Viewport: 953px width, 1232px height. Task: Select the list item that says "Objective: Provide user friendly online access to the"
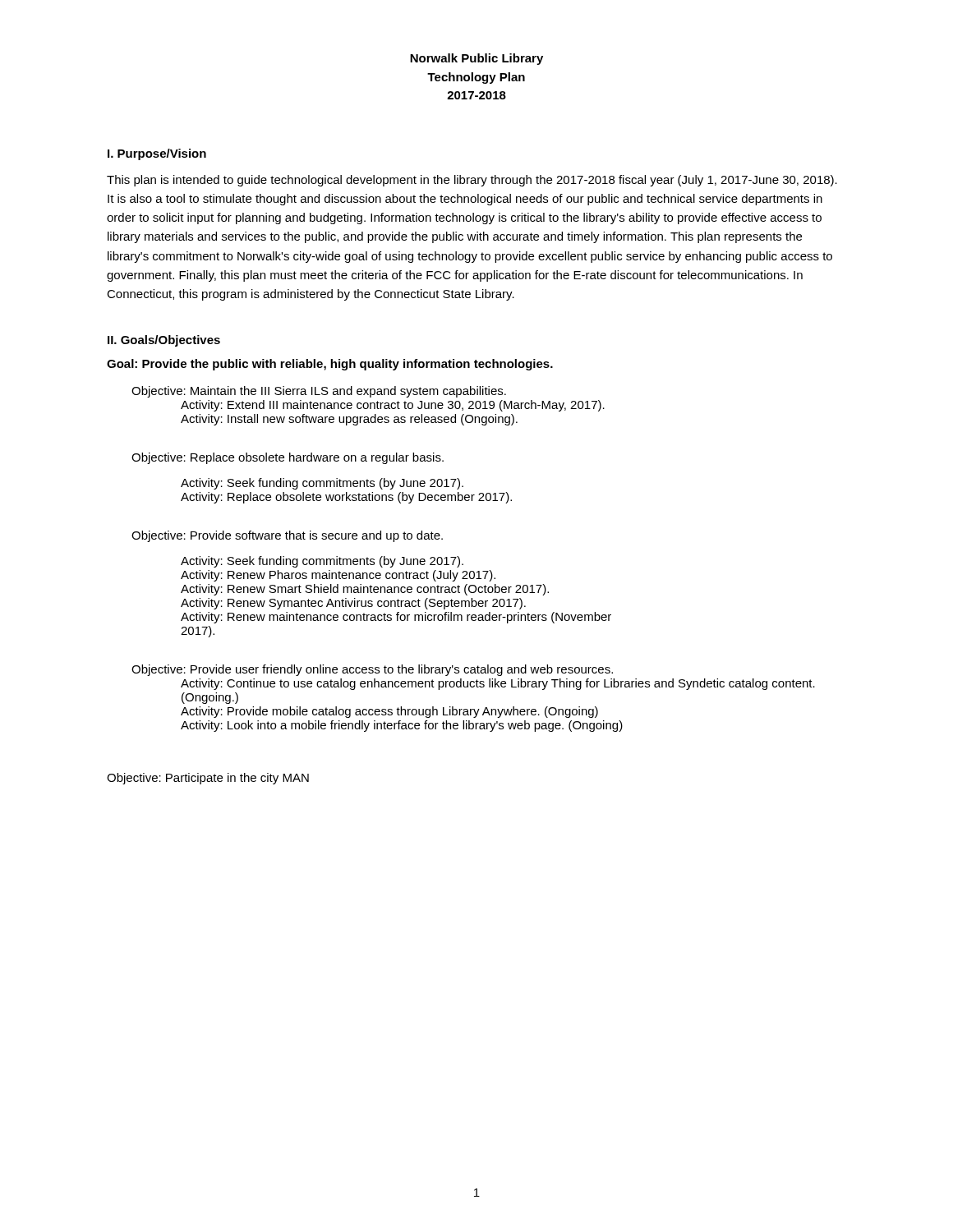point(489,697)
